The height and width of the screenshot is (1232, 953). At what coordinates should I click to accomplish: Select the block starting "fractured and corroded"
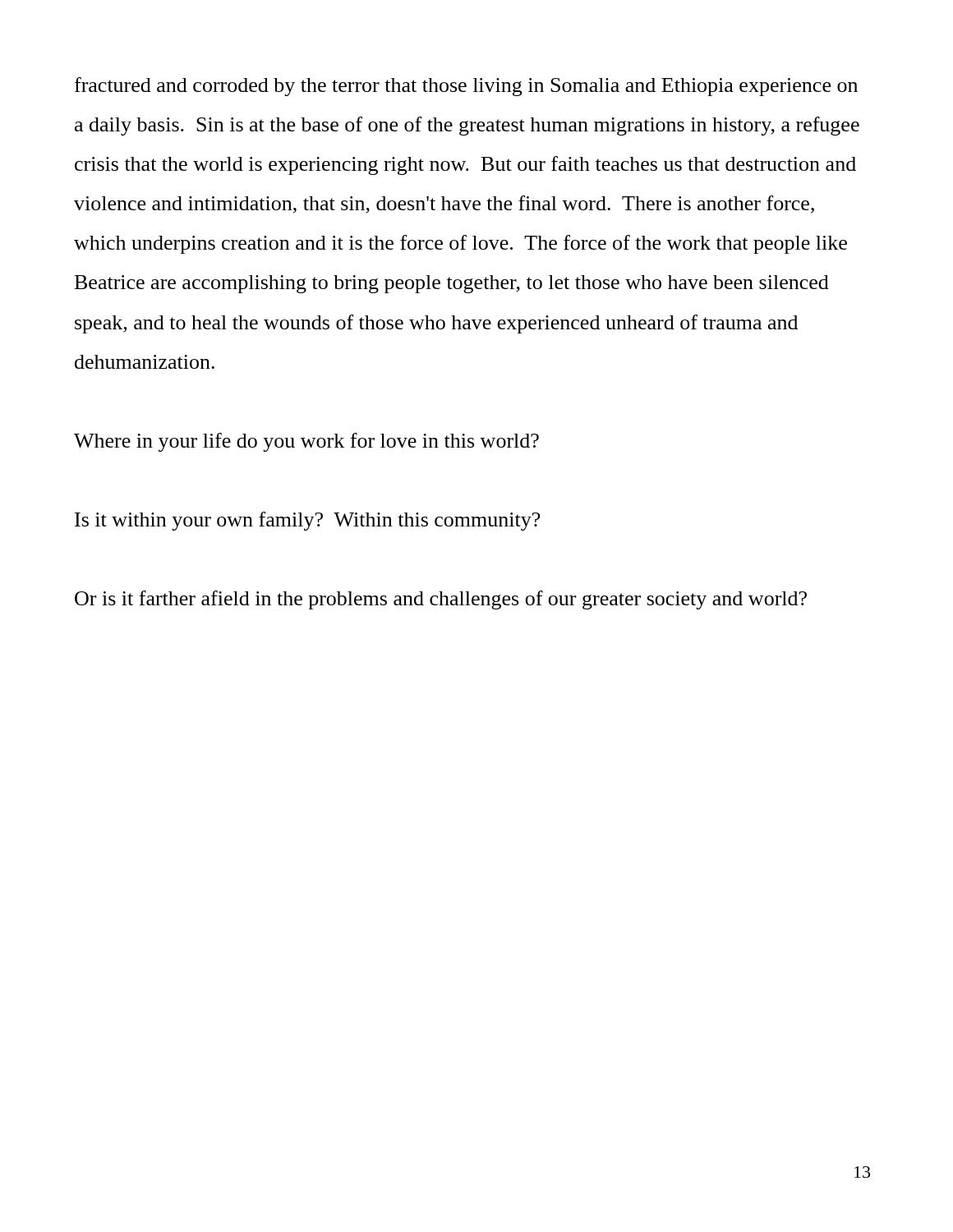[x=467, y=223]
